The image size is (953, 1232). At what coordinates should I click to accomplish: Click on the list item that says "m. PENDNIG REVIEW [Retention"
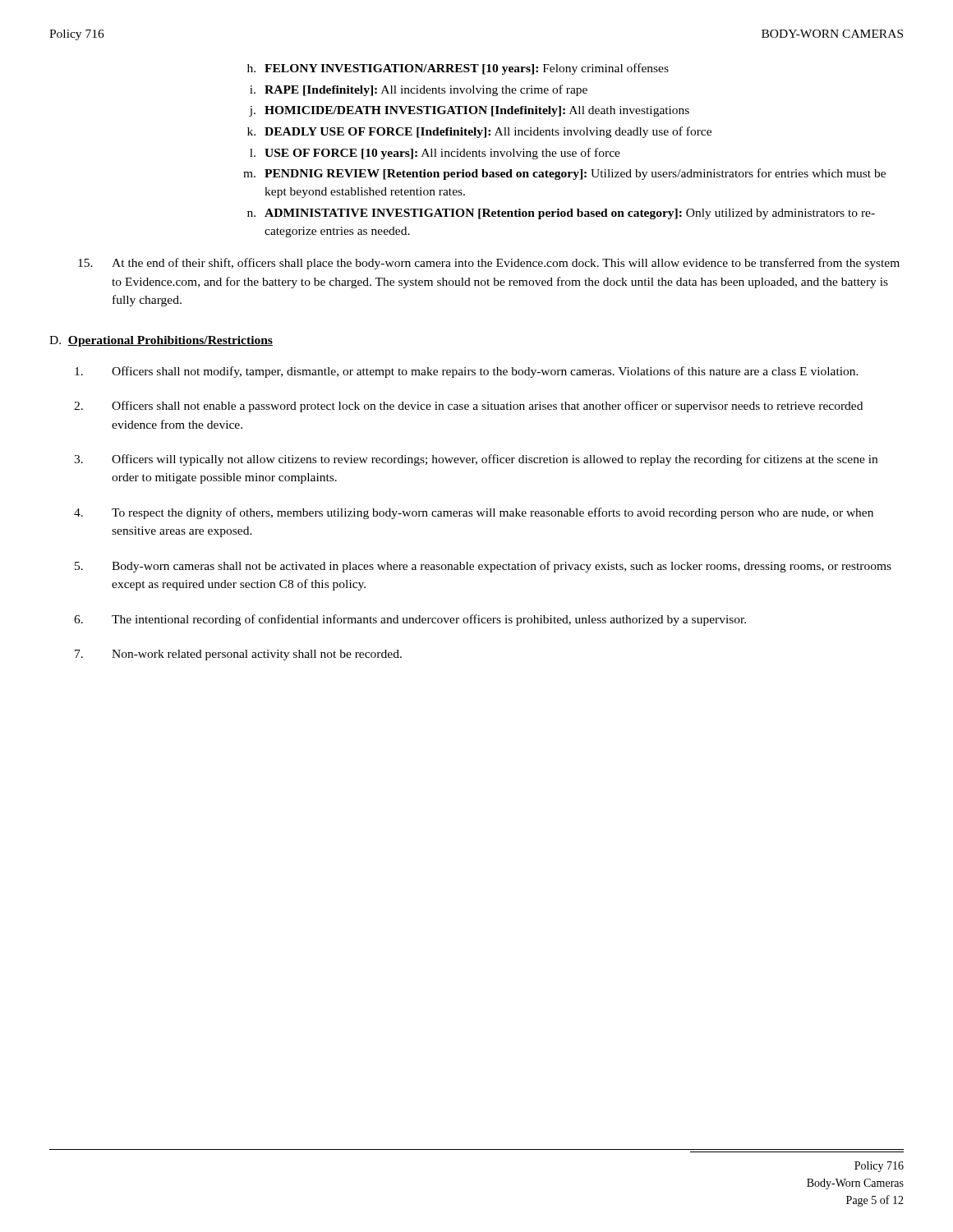click(567, 182)
